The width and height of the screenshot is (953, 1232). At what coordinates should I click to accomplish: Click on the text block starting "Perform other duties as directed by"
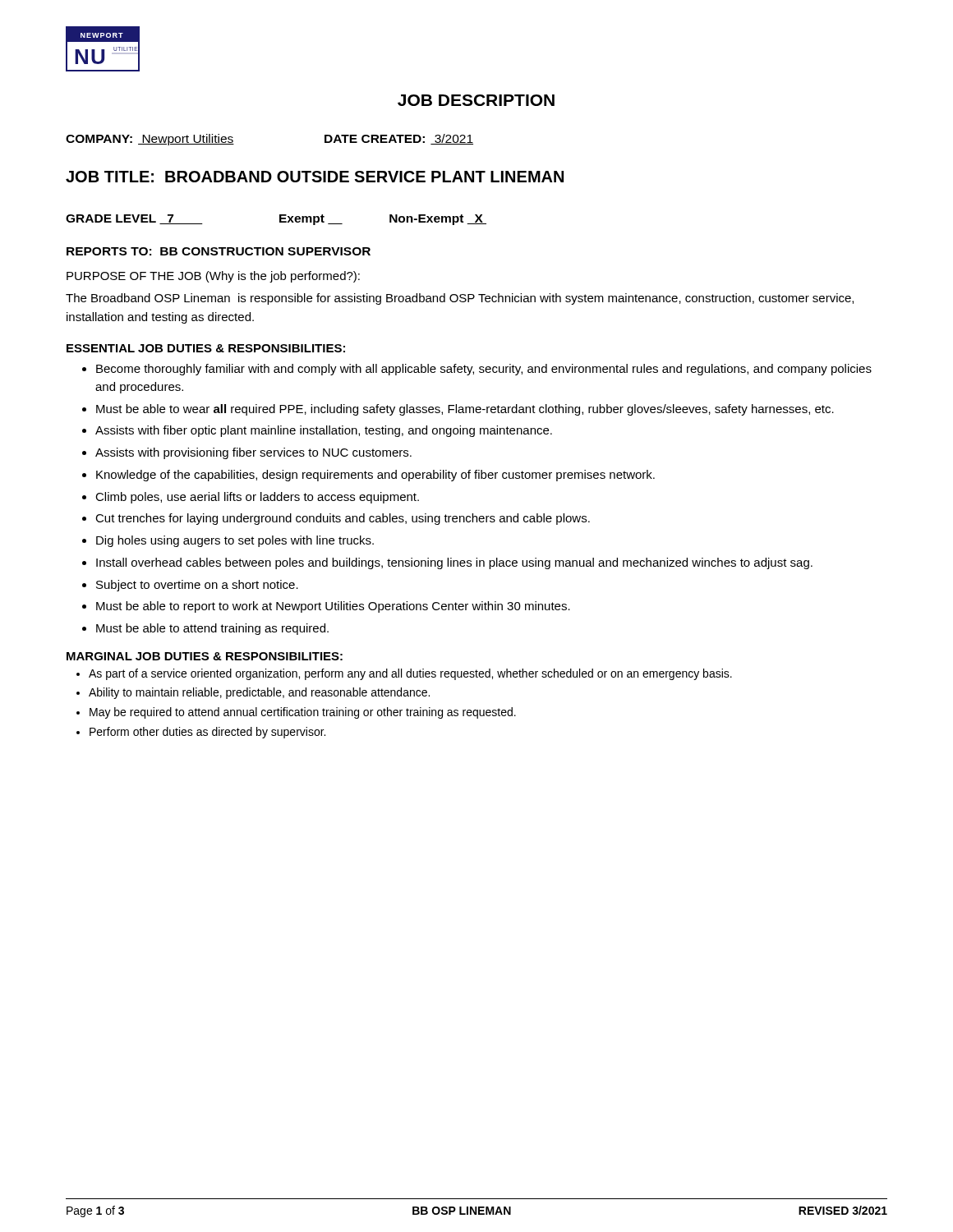(x=208, y=731)
